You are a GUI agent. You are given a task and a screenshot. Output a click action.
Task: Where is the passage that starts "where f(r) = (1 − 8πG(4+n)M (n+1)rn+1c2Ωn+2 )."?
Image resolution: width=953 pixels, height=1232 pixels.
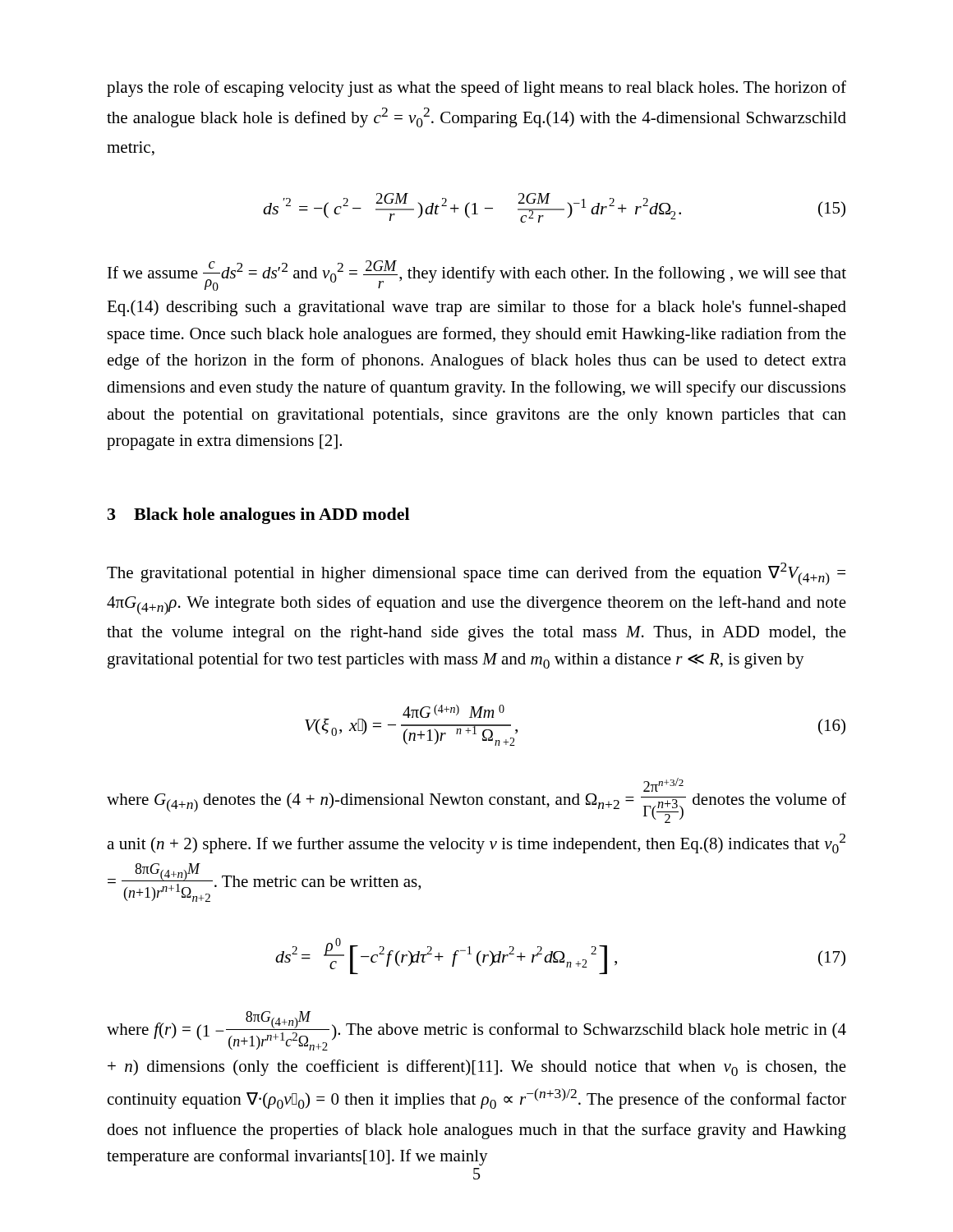[476, 1087]
